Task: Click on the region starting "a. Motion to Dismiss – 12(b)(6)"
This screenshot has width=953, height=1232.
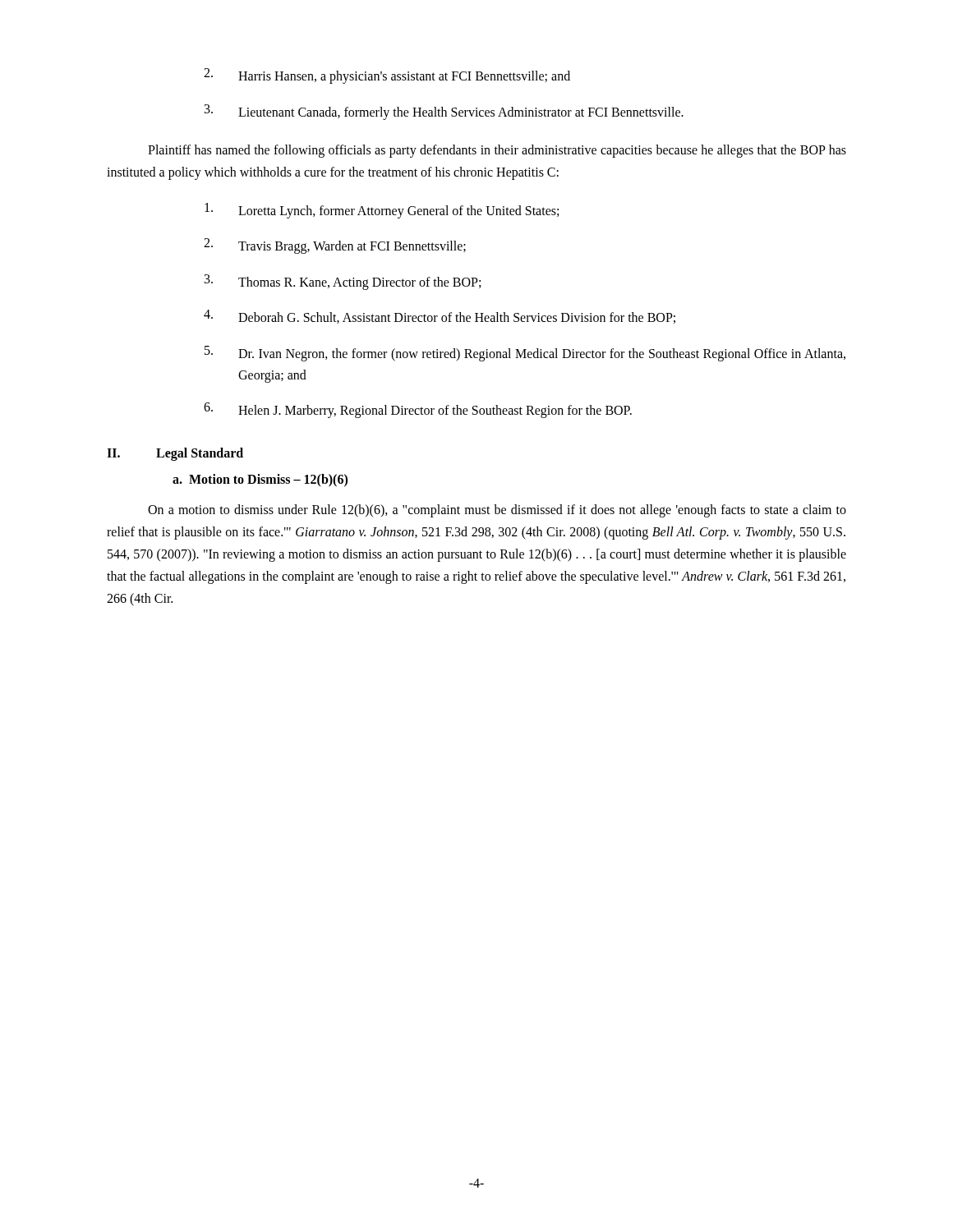Action: [260, 479]
